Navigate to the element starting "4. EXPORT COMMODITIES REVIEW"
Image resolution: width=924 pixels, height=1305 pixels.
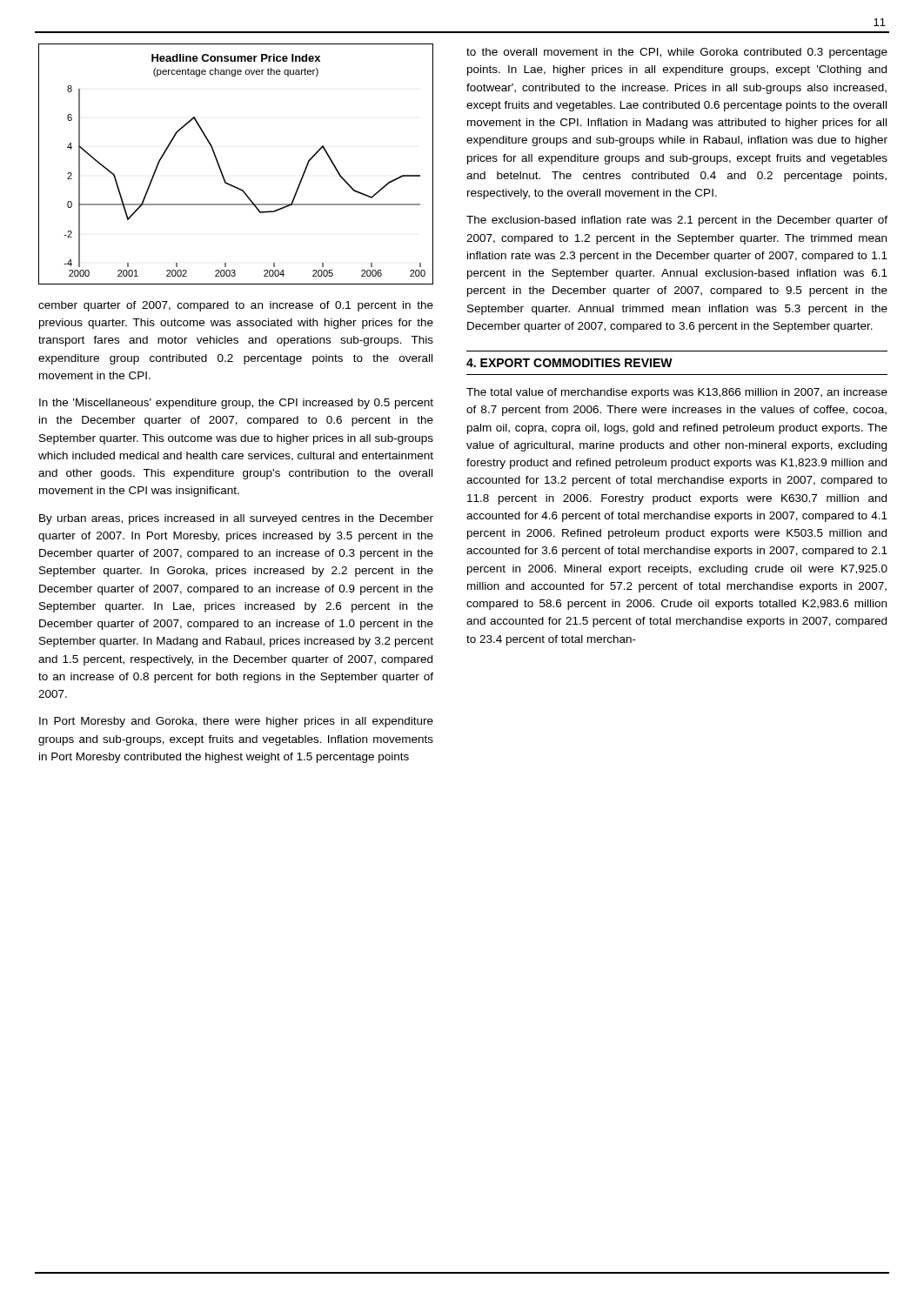coord(569,363)
